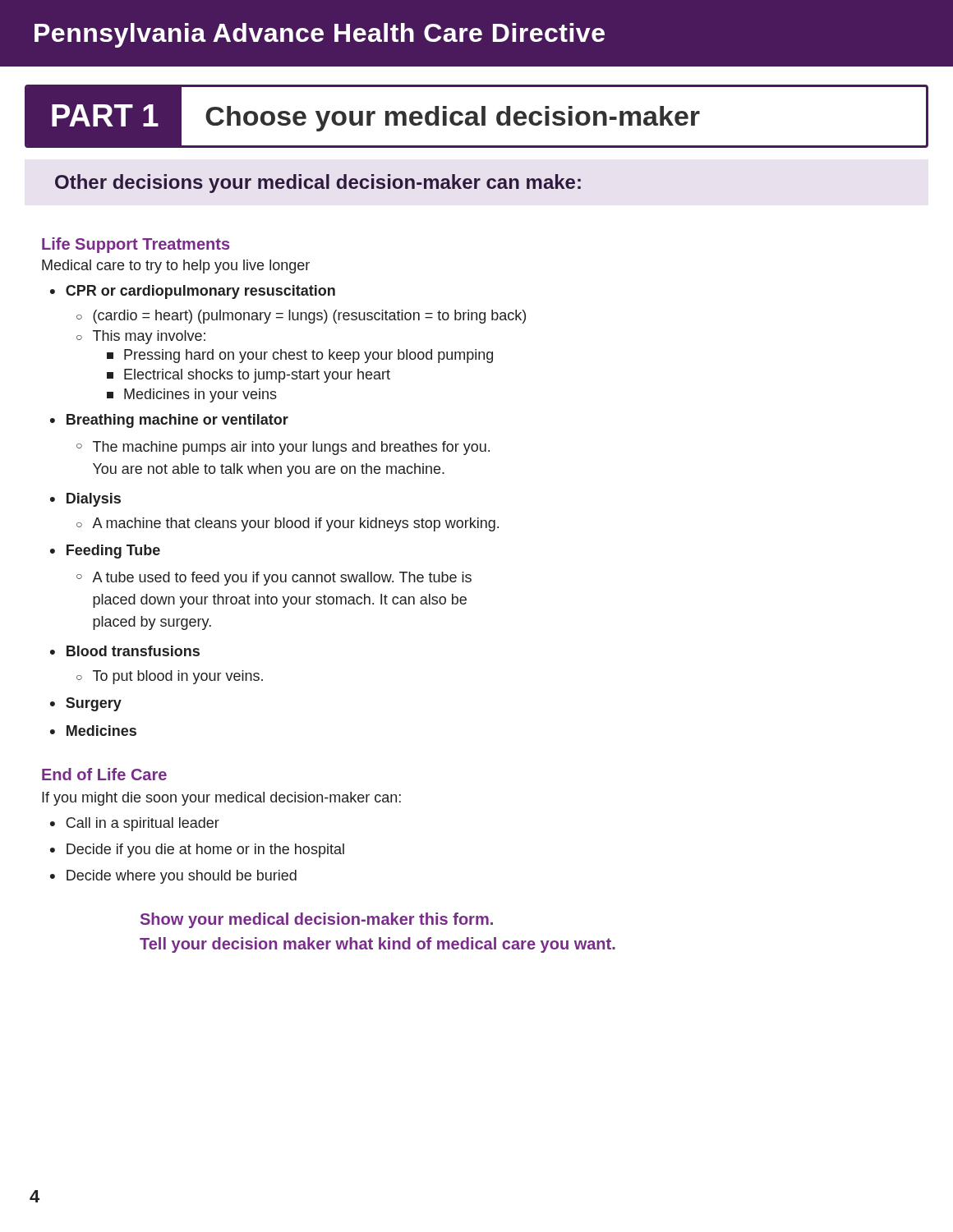Point to the region starting "Other decisions your medical decision-maker can make:"
Screen dimensions: 1232x953
pos(318,182)
